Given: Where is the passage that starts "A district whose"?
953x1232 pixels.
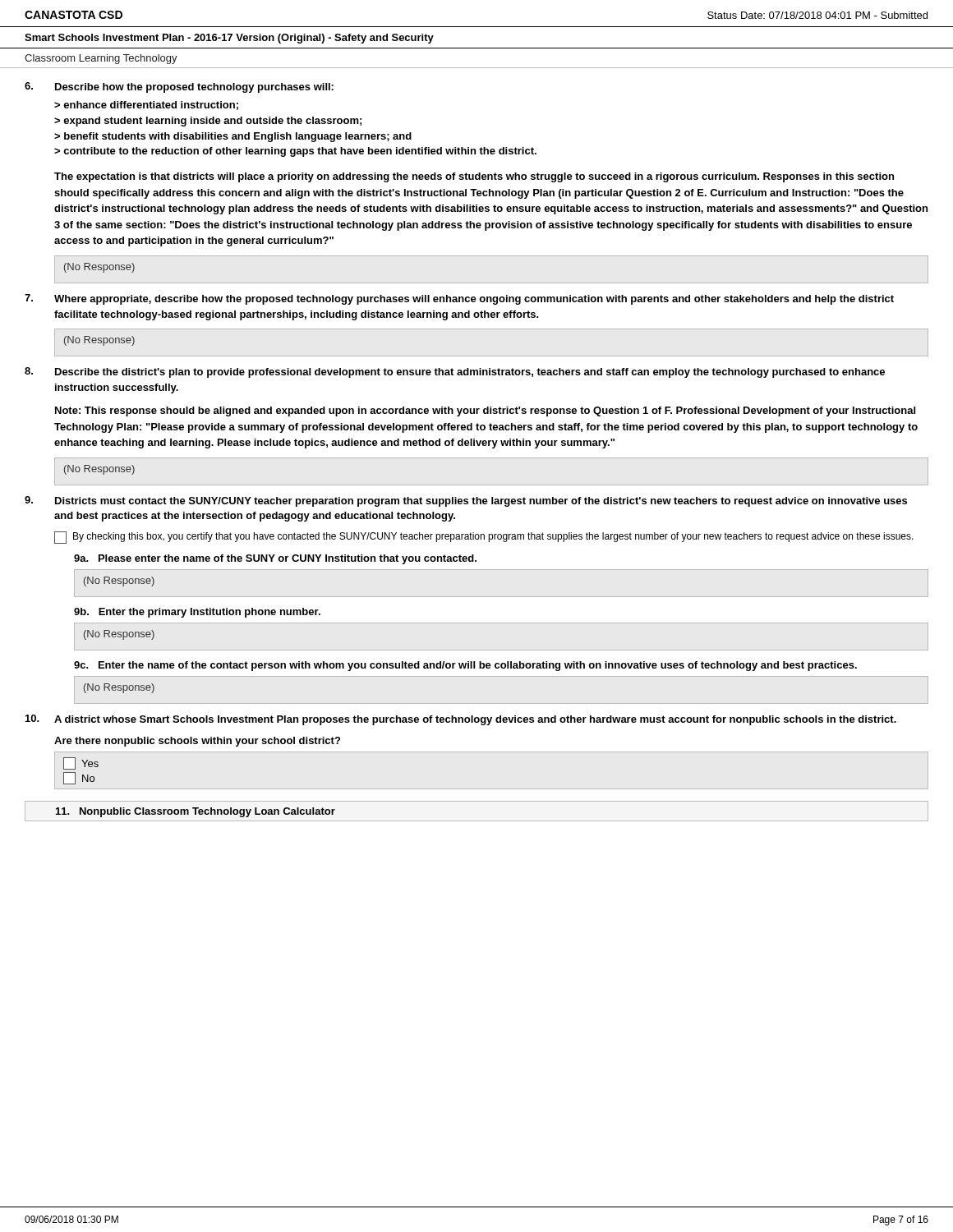Looking at the screenshot, I should [475, 719].
